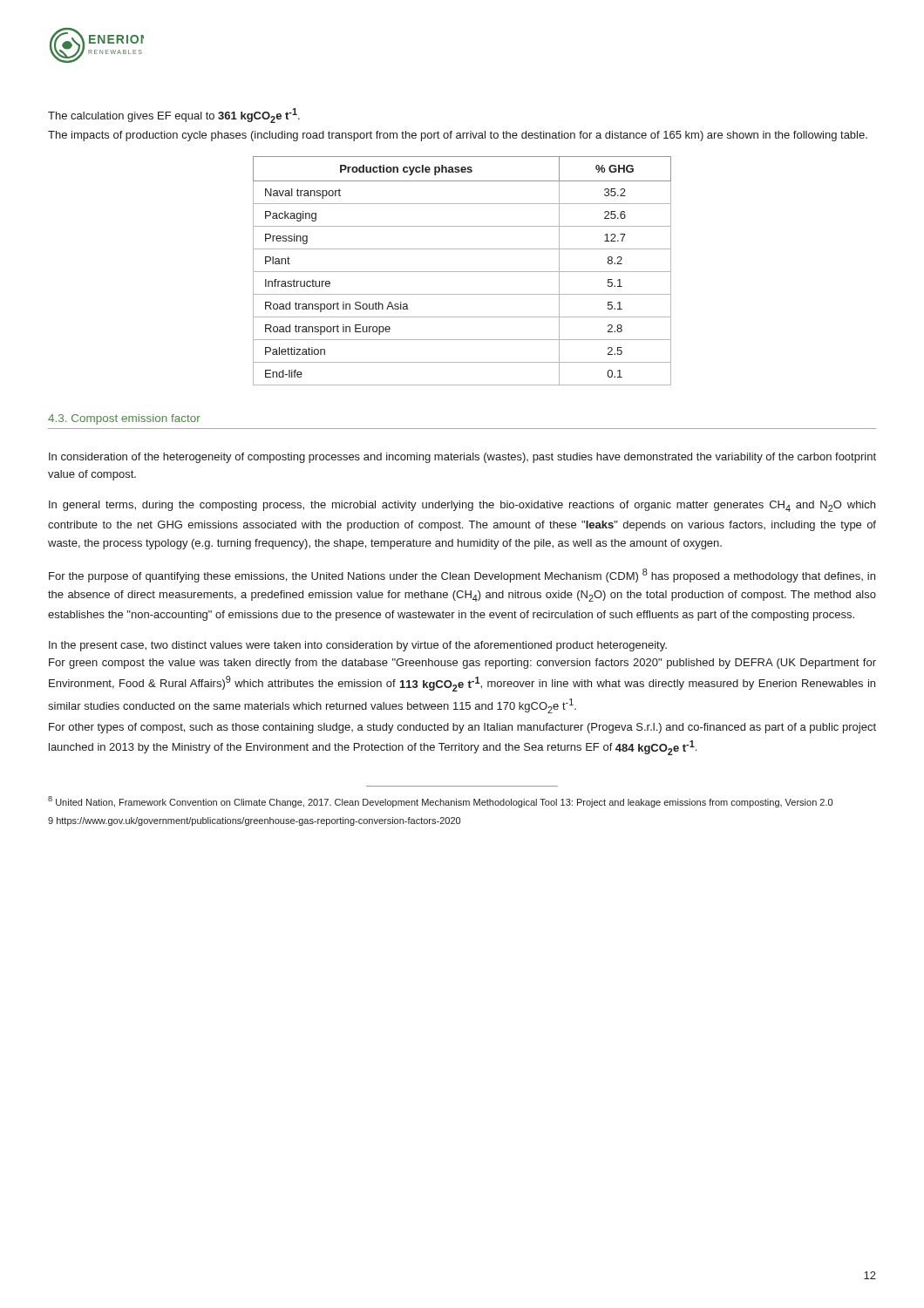924x1308 pixels.
Task: Locate the logo
Action: [x=96, y=51]
